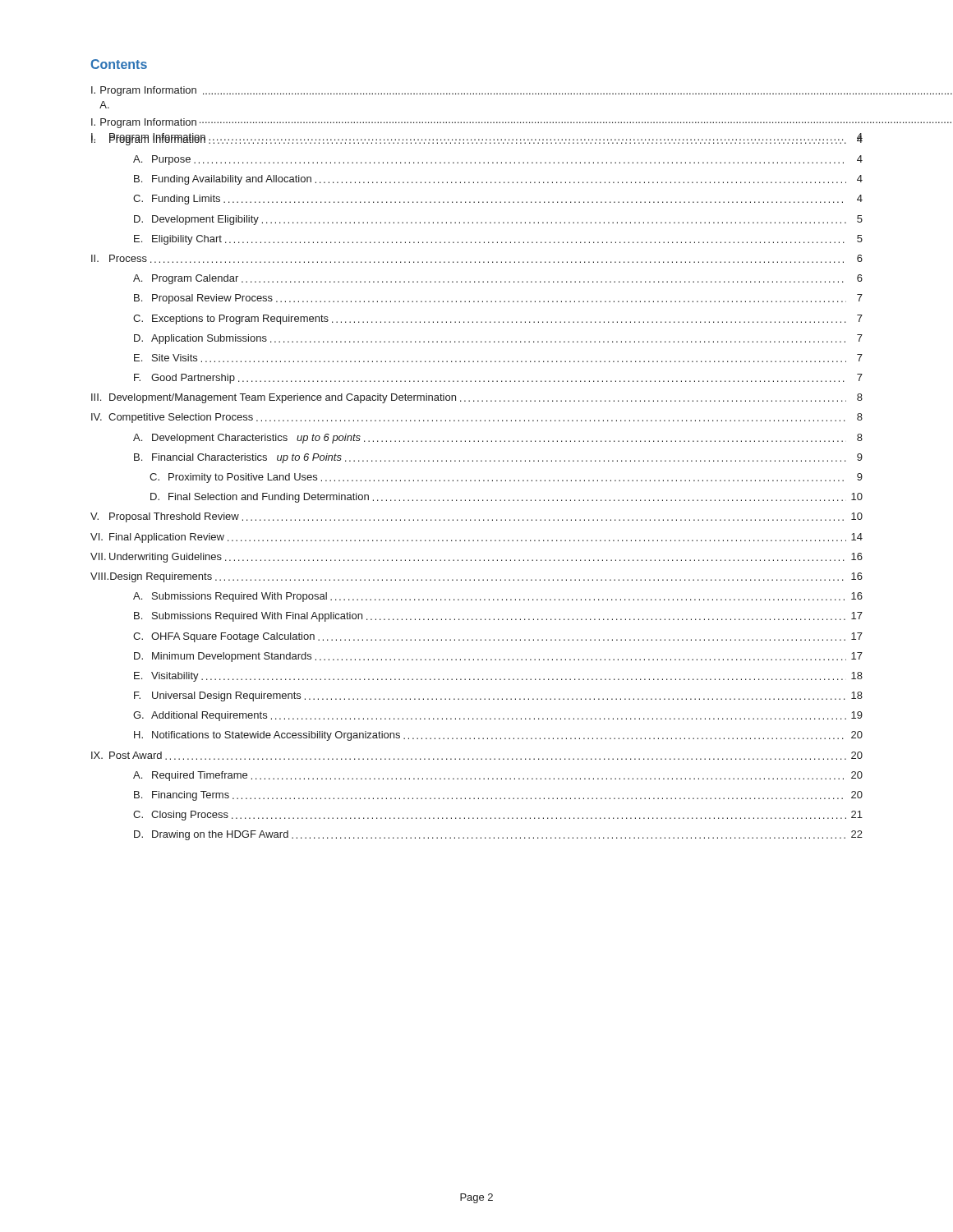The height and width of the screenshot is (1232, 953).
Task: Point to "B. Submissions Required With Final Application"
Action: coord(498,618)
